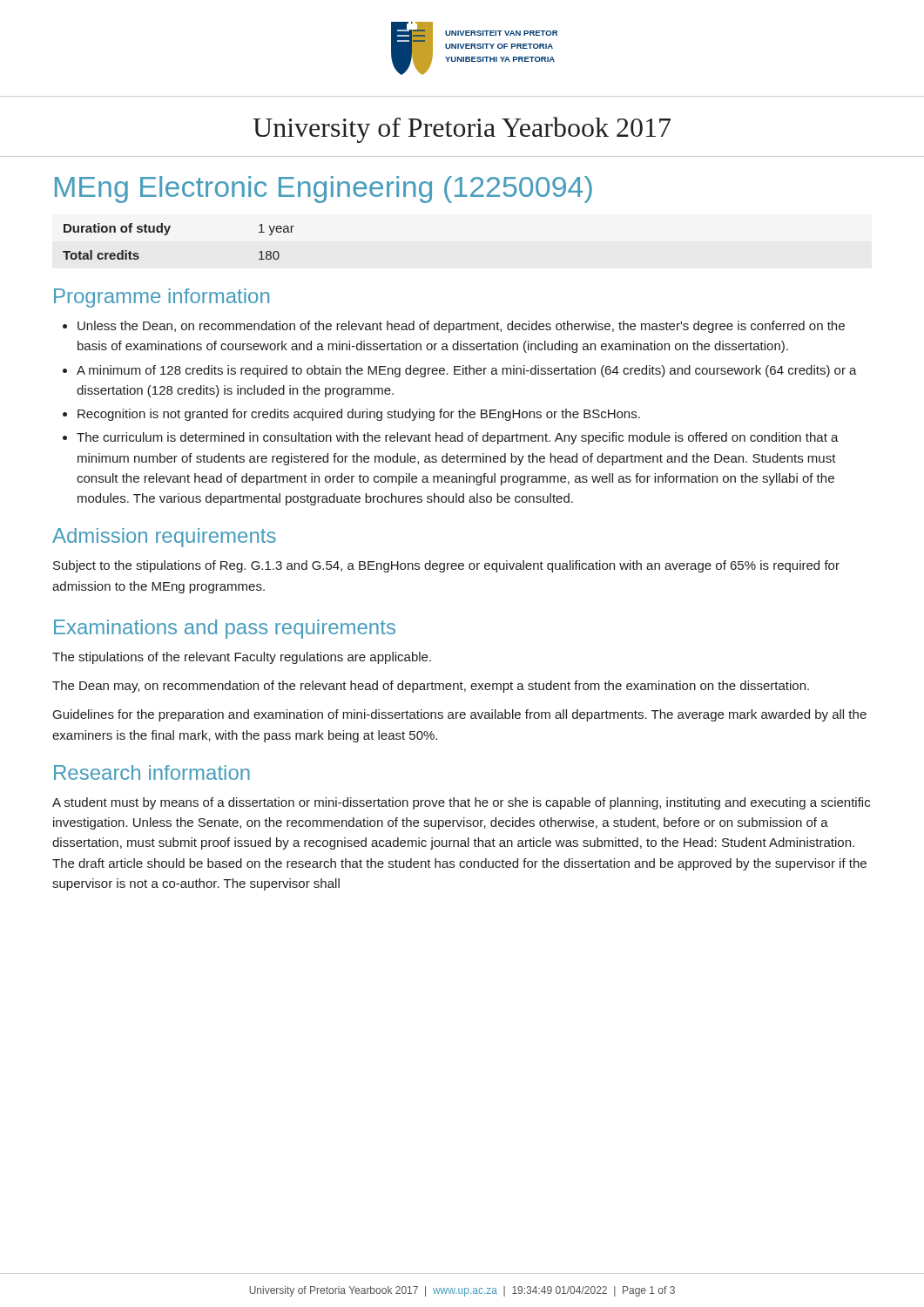Navigate to the text starting "The Dean may, on recommendation"
924x1307 pixels.
(462, 685)
